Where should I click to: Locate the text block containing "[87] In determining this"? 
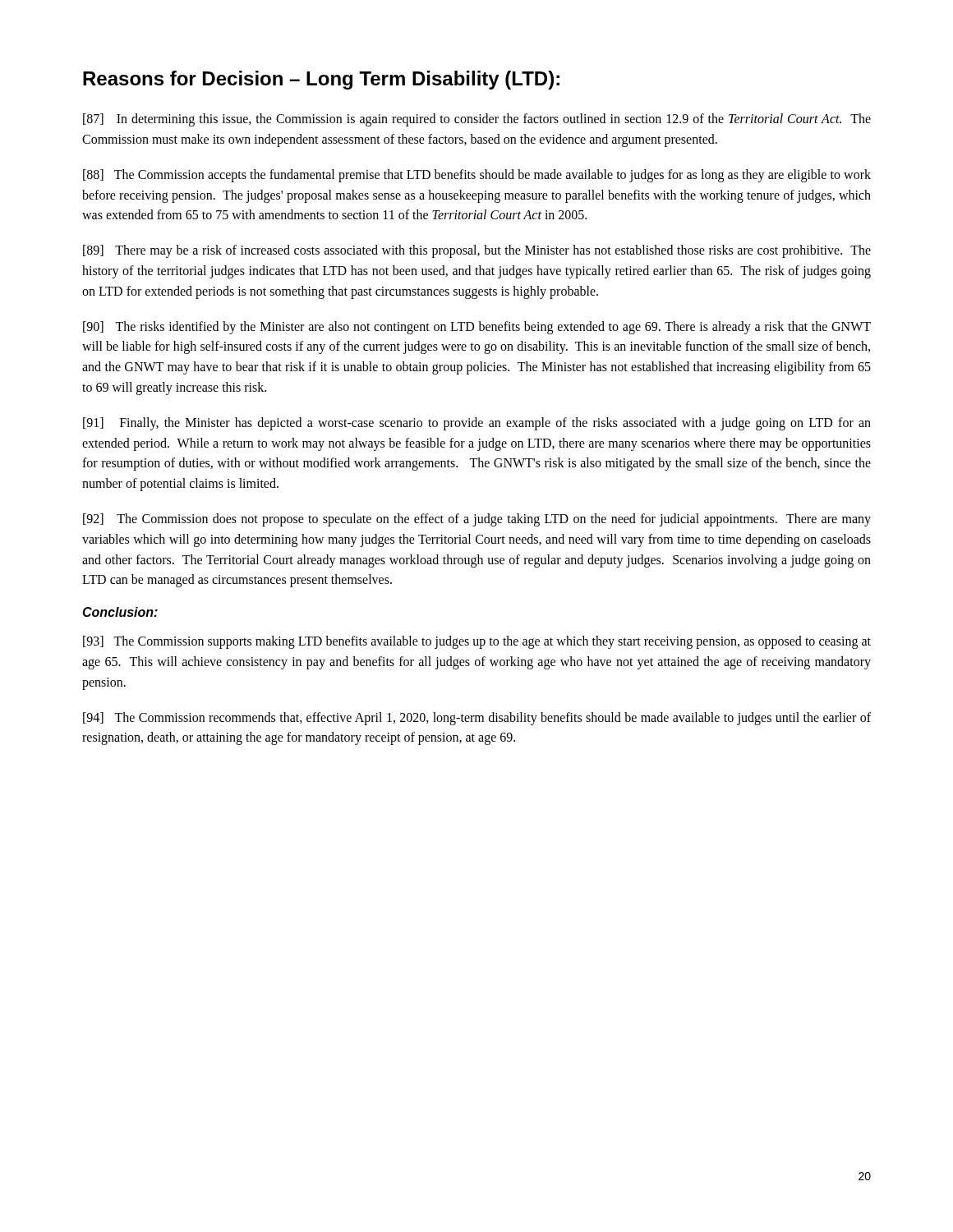[x=476, y=129]
